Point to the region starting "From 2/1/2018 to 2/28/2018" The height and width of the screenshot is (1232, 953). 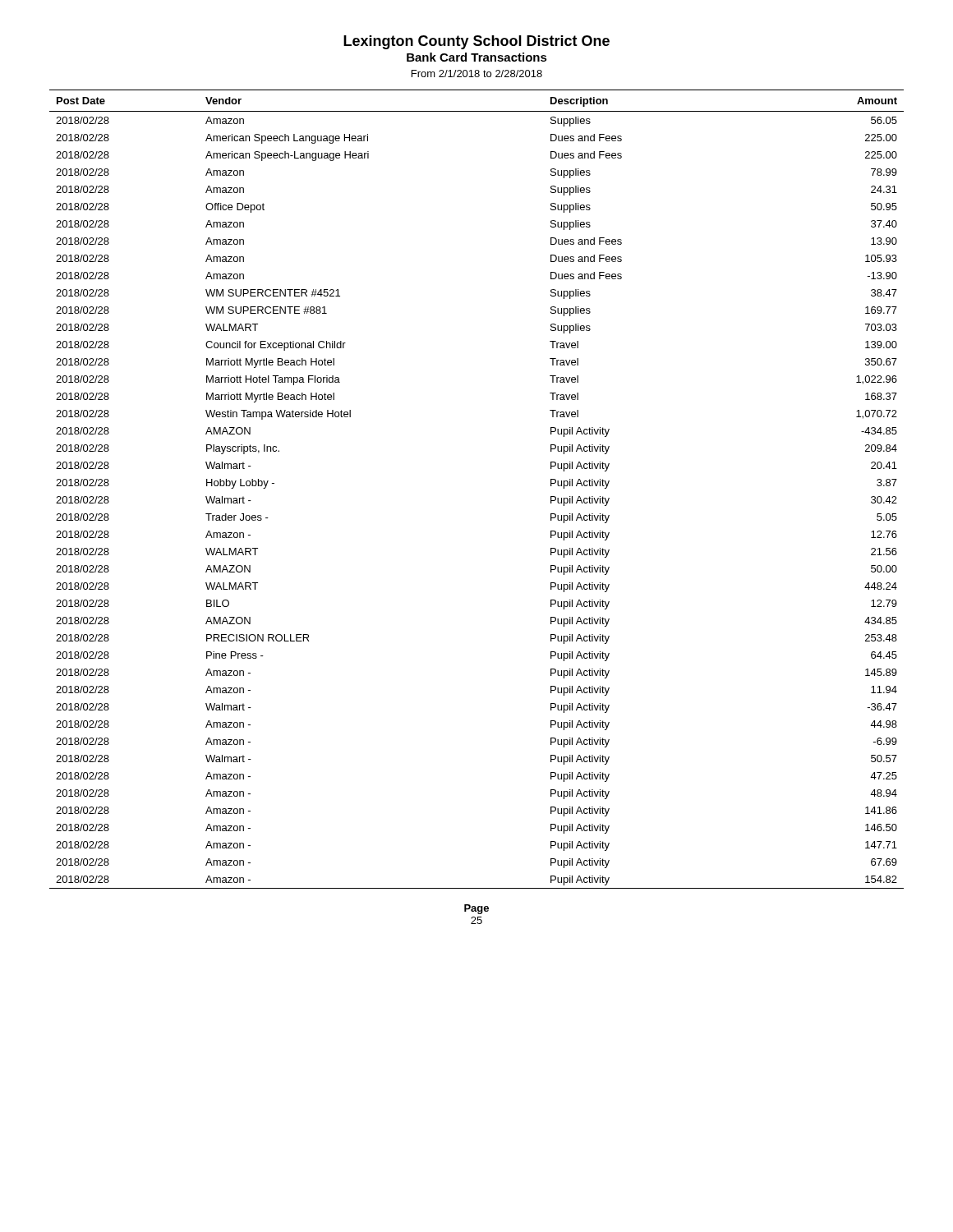(476, 74)
